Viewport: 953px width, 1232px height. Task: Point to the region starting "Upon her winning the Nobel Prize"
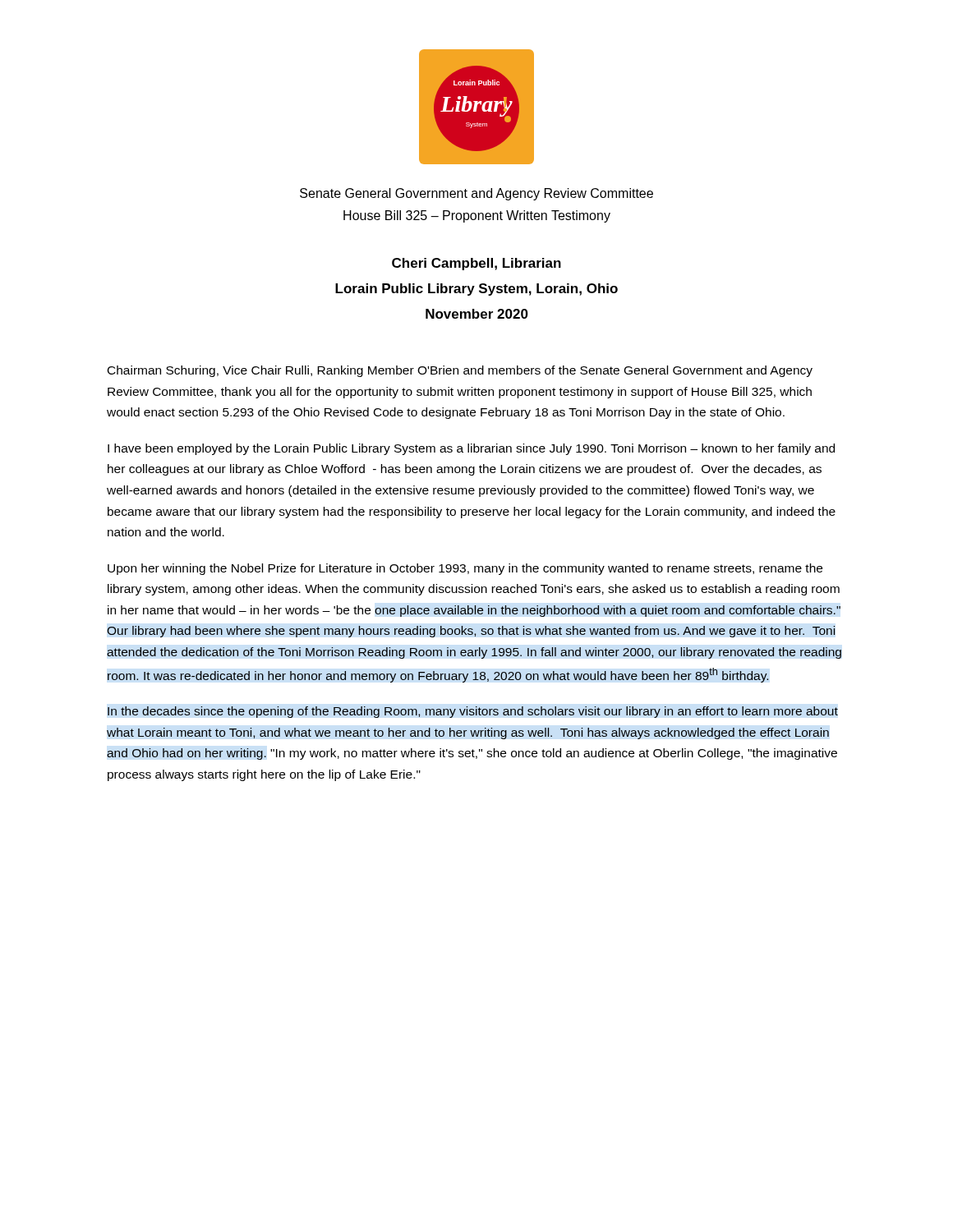(x=474, y=621)
